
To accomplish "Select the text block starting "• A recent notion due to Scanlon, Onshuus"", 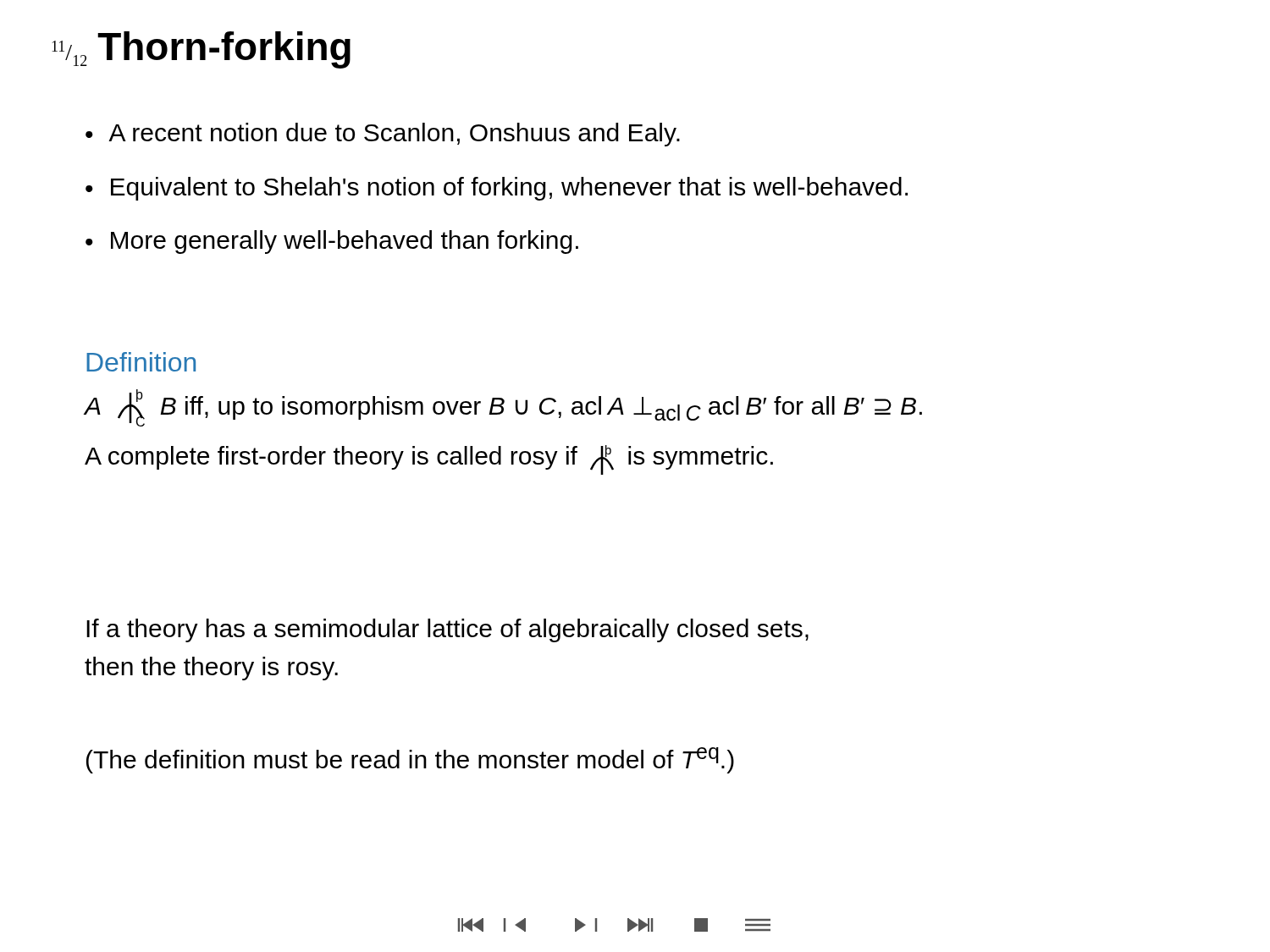I will tap(383, 133).
